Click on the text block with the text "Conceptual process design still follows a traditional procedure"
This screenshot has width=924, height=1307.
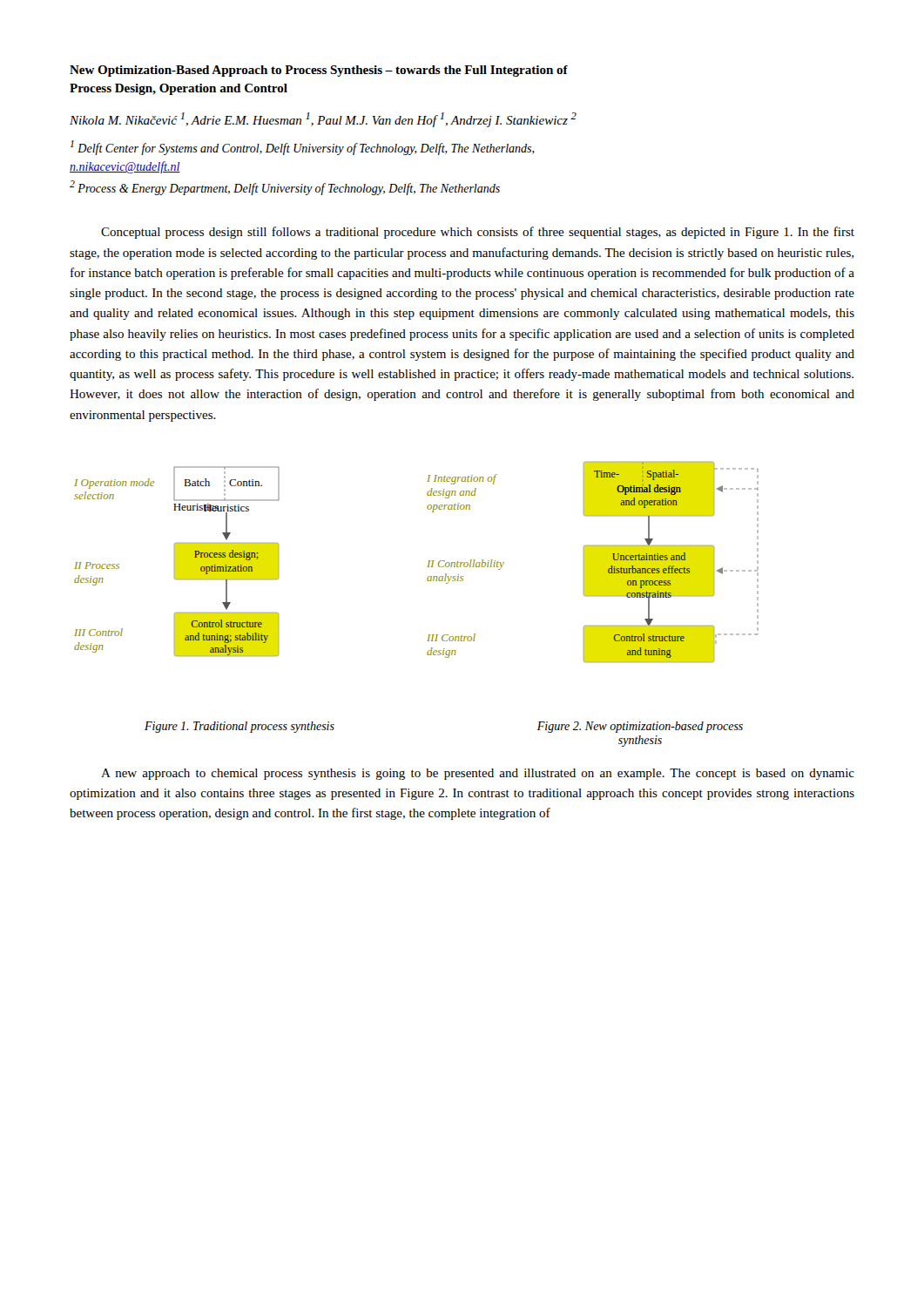(x=462, y=323)
